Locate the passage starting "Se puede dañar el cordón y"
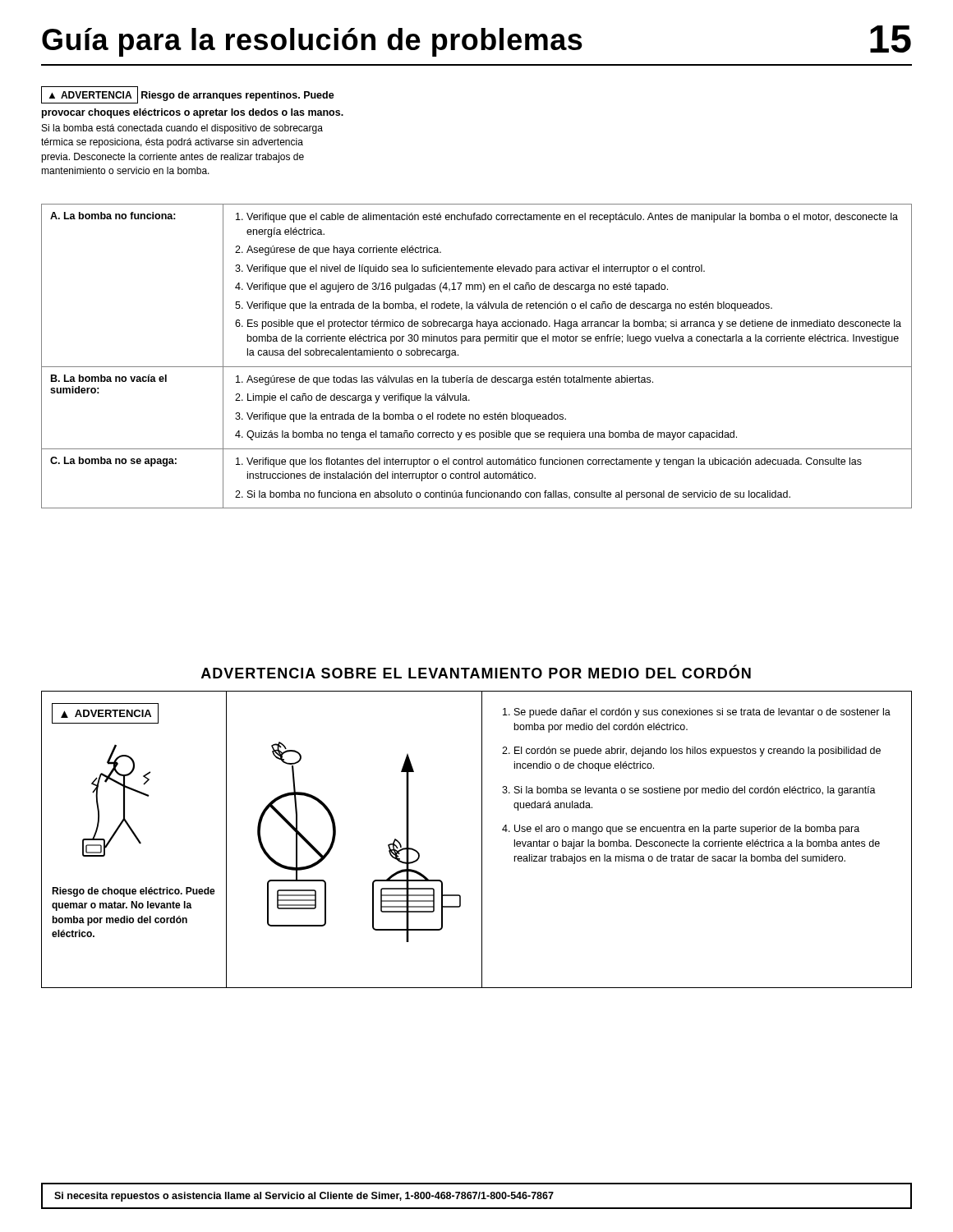 coord(702,720)
